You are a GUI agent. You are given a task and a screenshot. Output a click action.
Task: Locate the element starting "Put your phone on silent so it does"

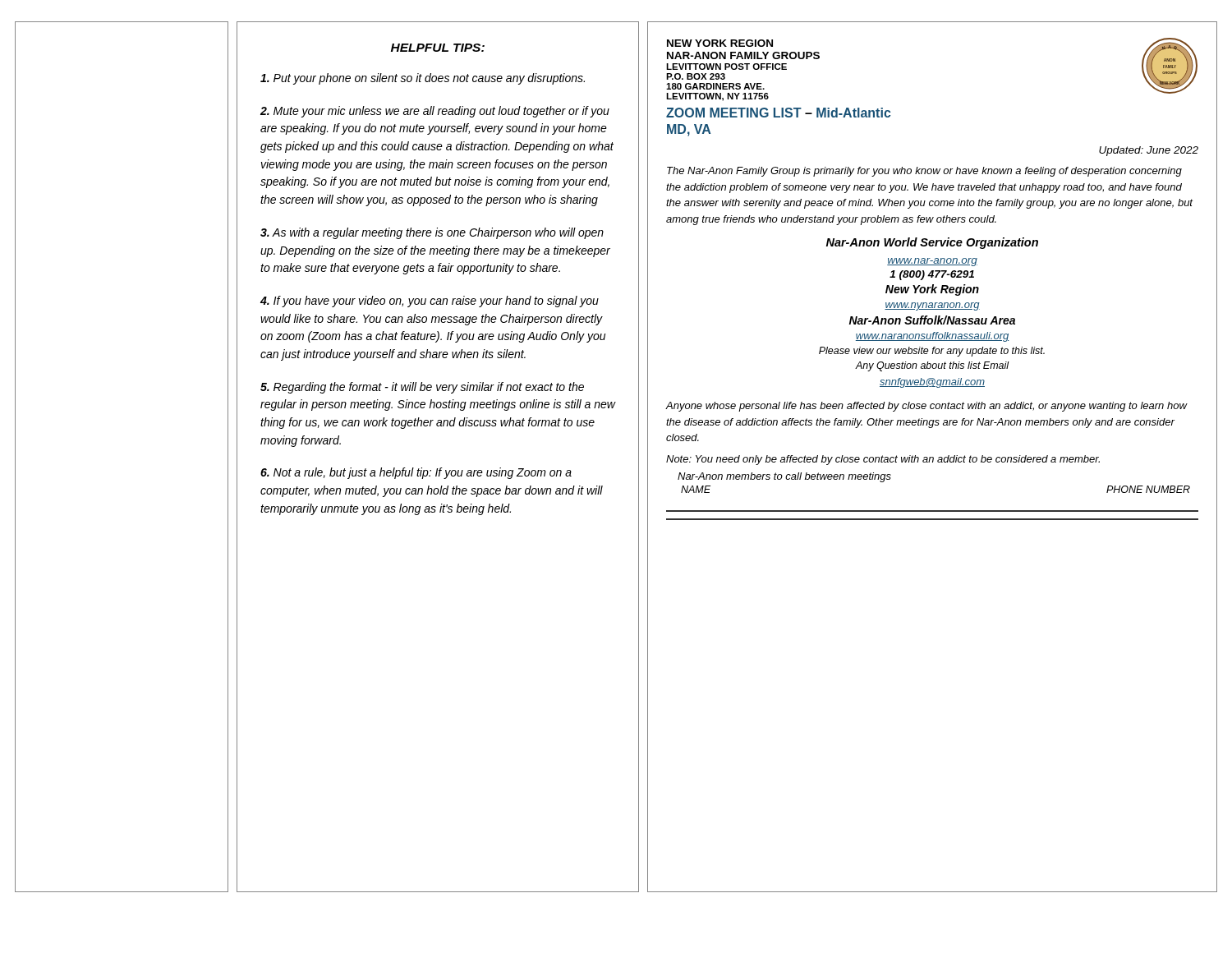[423, 78]
